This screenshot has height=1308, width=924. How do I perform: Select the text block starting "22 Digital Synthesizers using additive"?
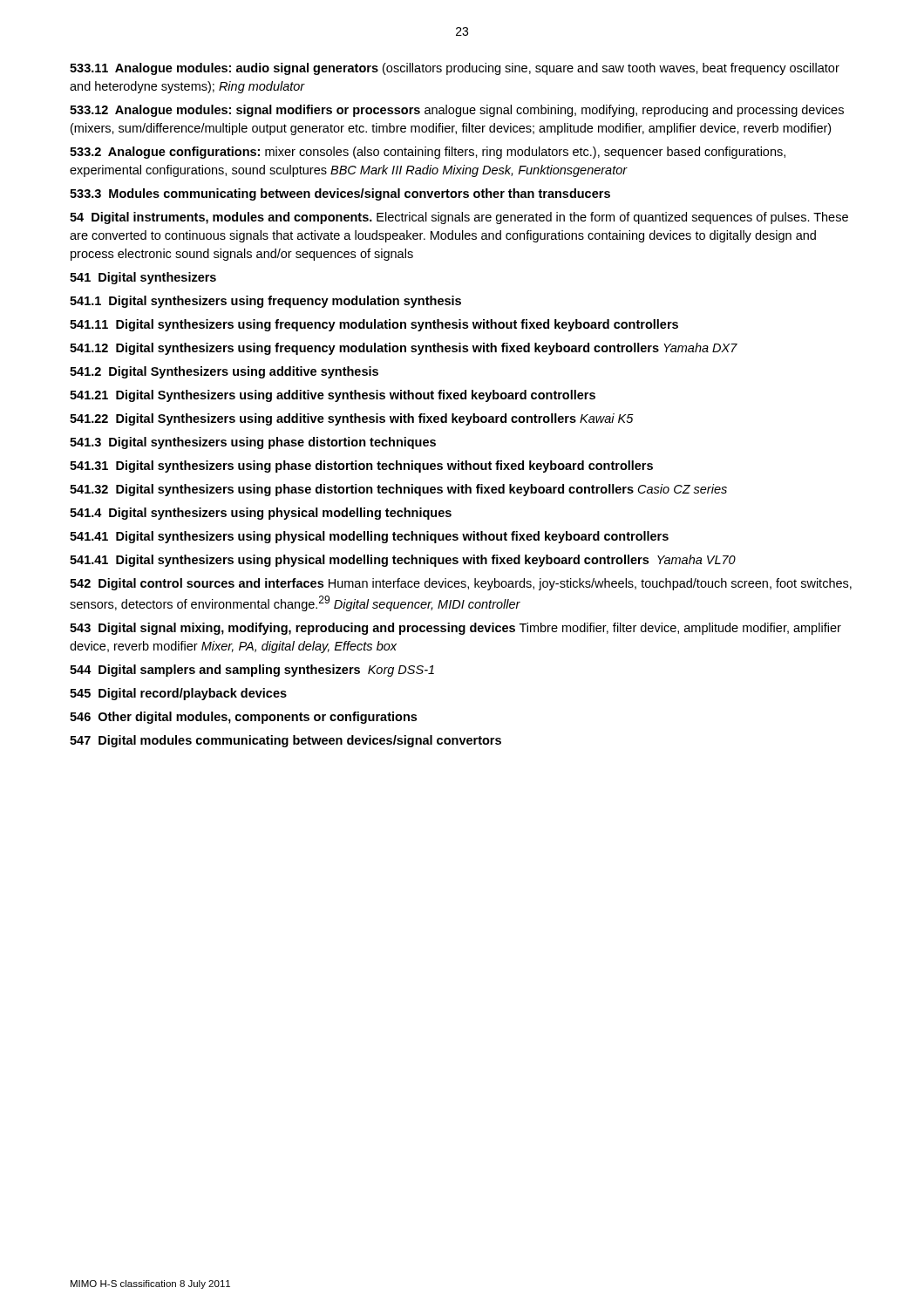coord(462,419)
